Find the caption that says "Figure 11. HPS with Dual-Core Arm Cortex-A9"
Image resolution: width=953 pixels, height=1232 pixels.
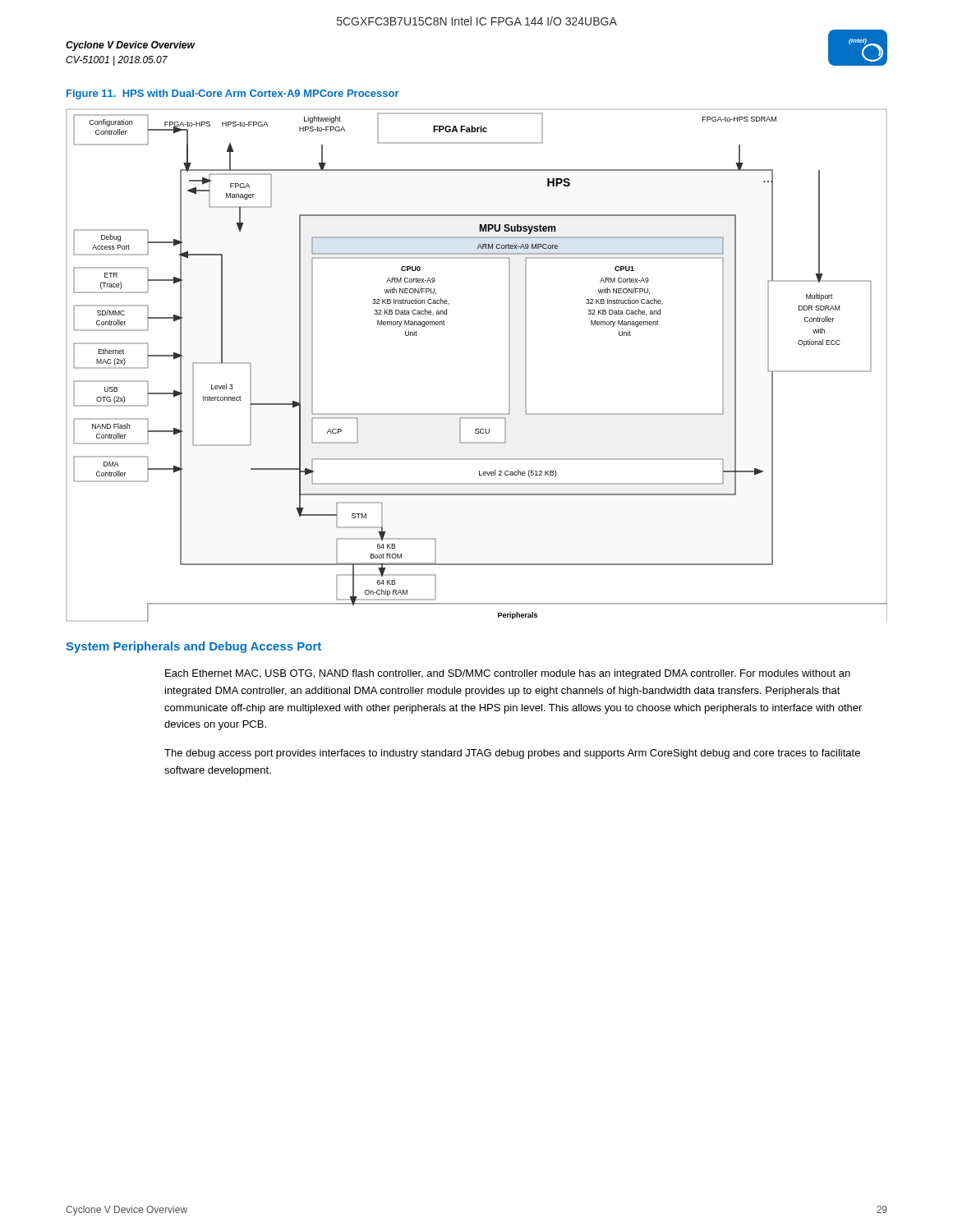click(232, 93)
